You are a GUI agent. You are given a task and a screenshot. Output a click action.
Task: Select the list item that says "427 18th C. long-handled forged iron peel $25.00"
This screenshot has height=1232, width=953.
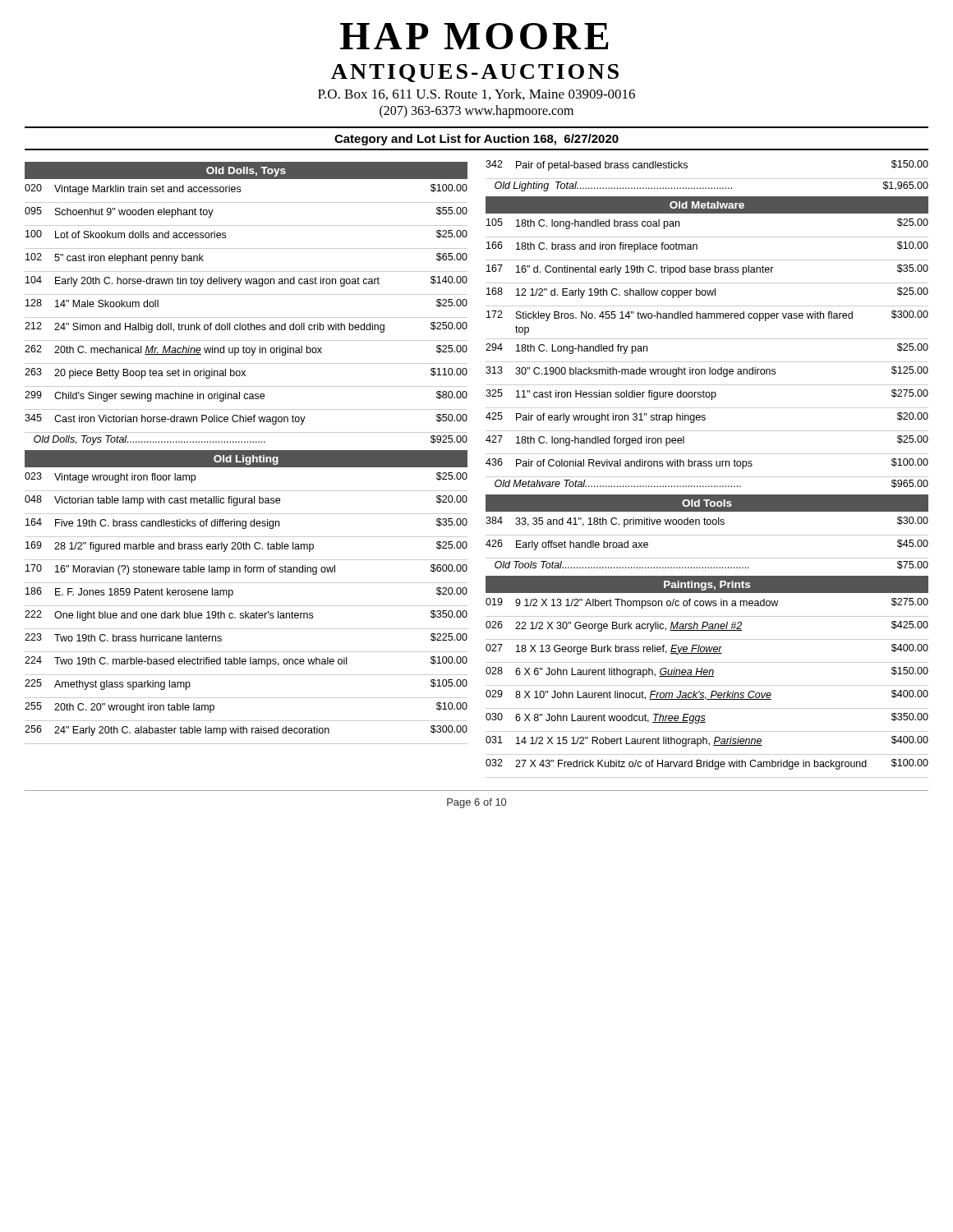(707, 440)
